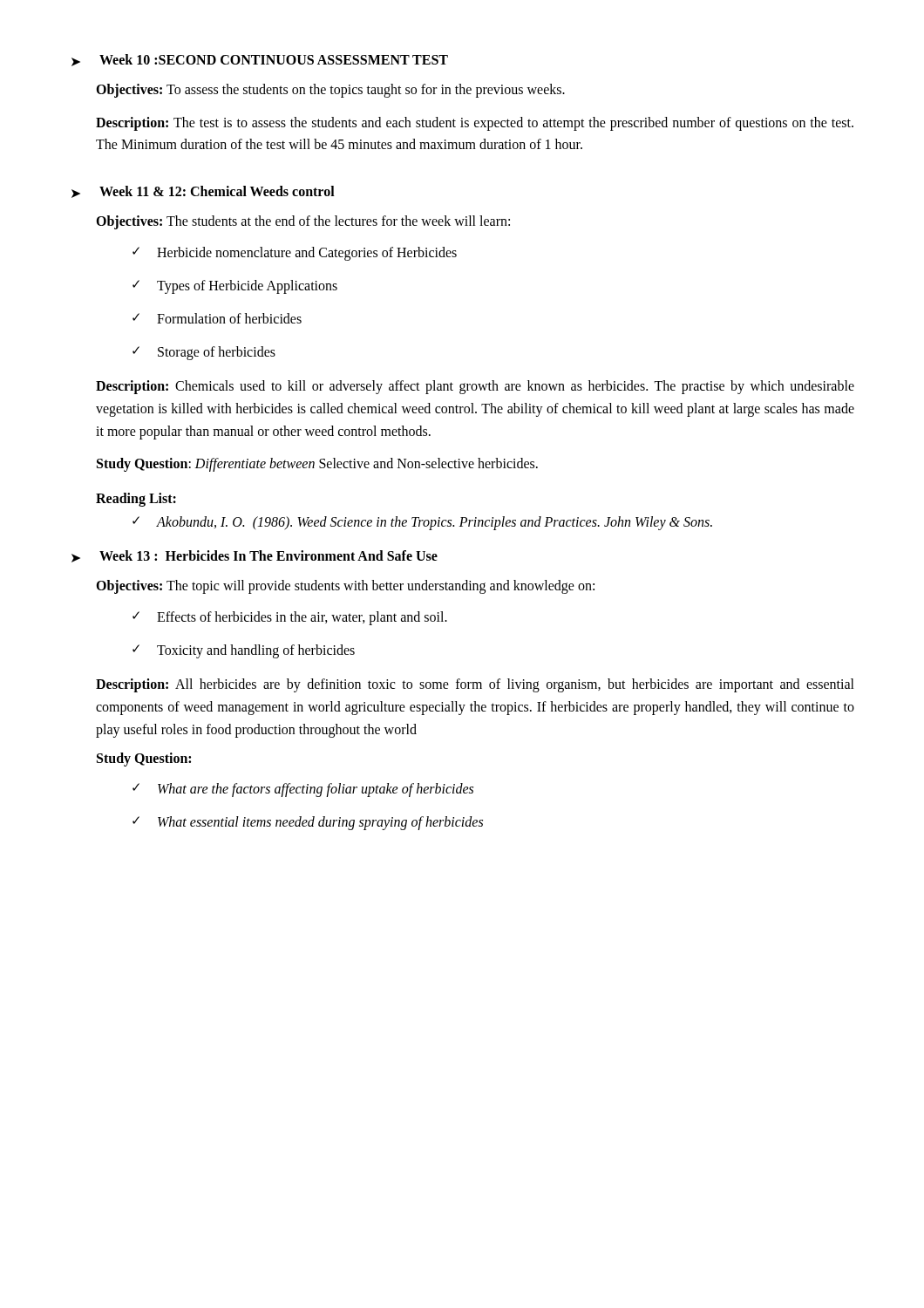Screen dimensions: 1308x924
Task: Point to the block beginning "✓ Akobundu, I. O. (1986)."
Action: click(x=492, y=522)
